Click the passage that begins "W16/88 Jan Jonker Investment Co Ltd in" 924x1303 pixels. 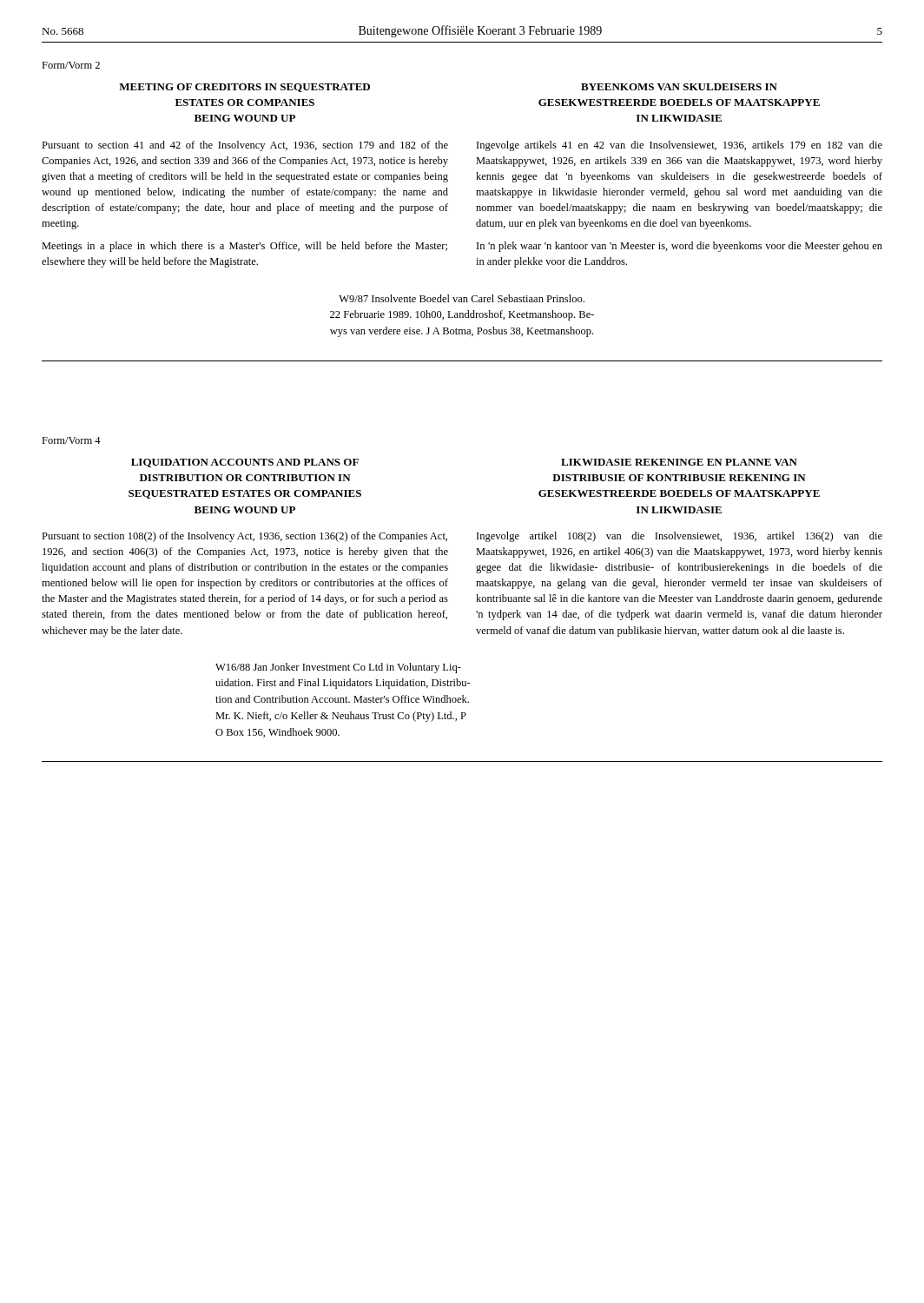click(343, 699)
